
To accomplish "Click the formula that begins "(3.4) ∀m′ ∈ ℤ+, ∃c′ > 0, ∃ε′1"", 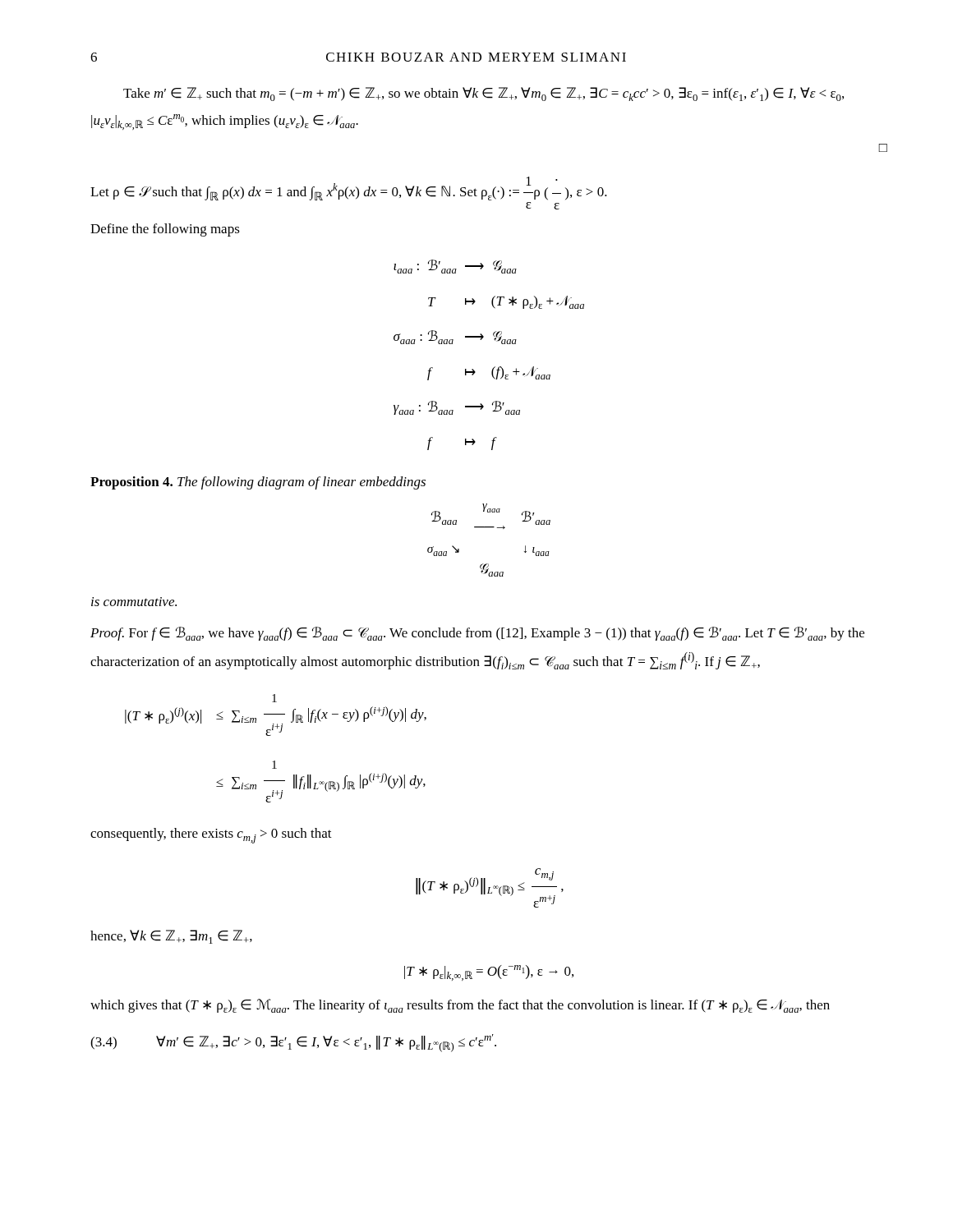I will (489, 1043).
